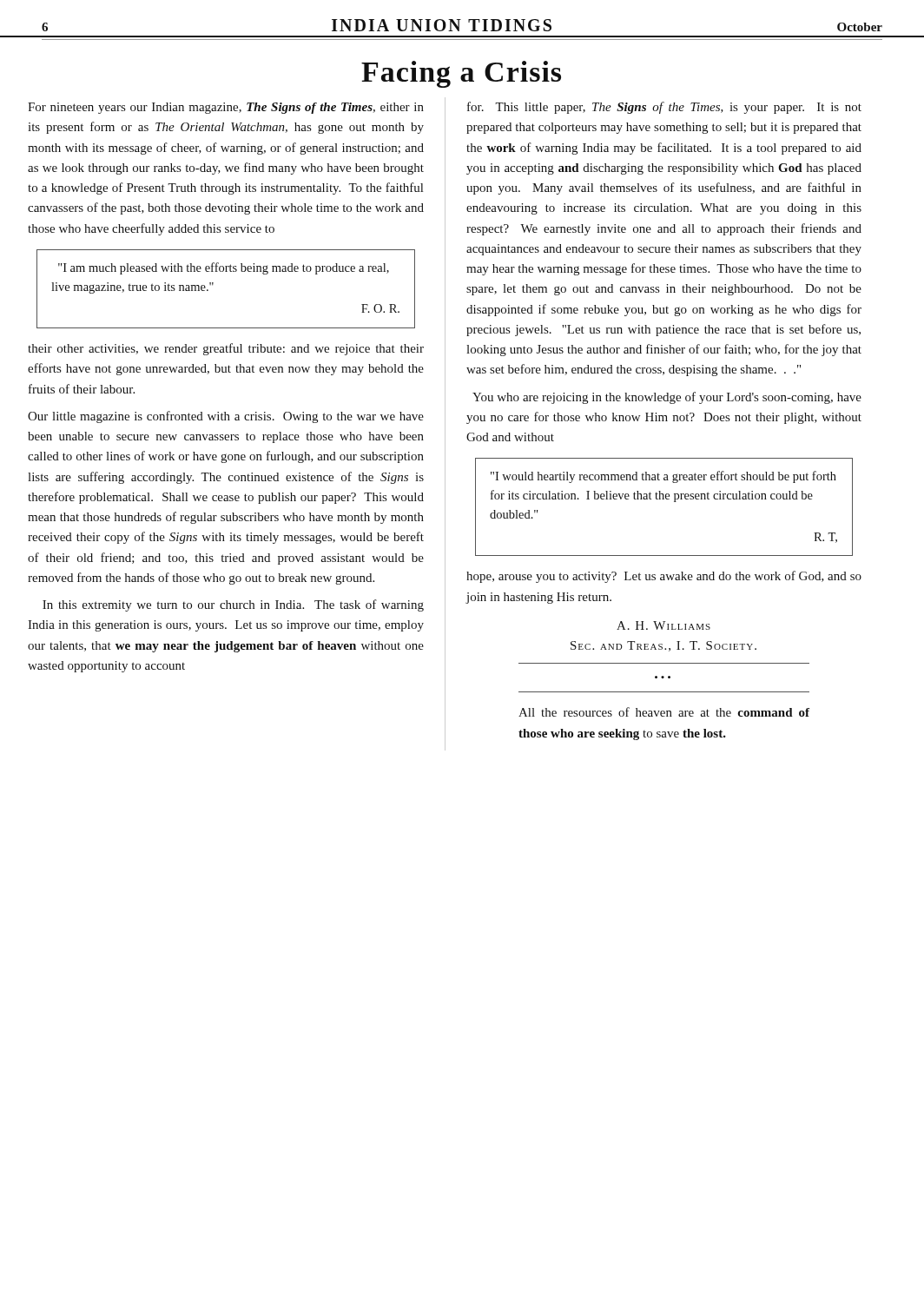The height and width of the screenshot is (1303, 924).
Task: Locate the block of text that opens with "their other activities, we render greatful tribute:"
Action: [x=226, y=369]
